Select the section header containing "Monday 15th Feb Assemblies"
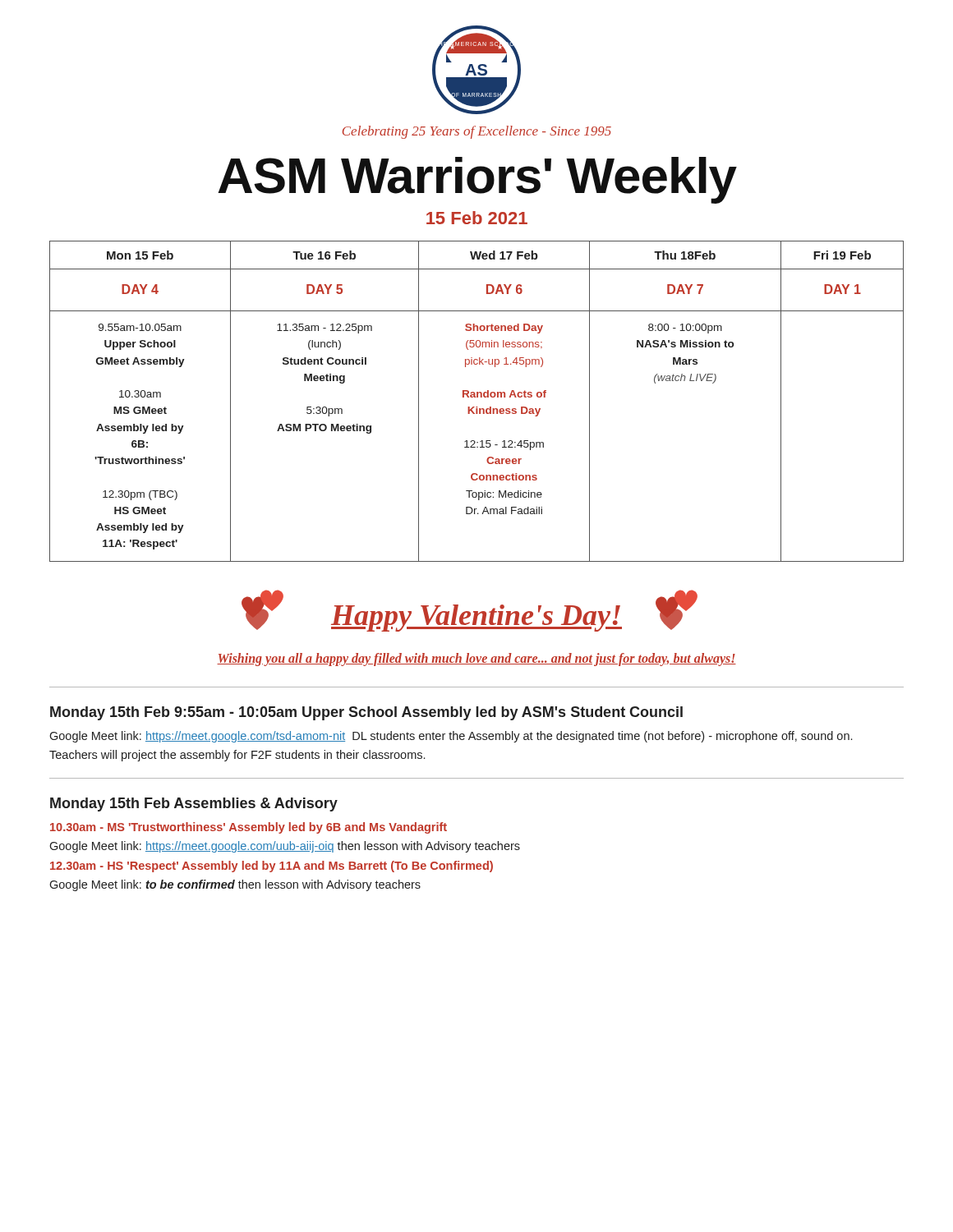953x1232 pixels. click(193, 803)
